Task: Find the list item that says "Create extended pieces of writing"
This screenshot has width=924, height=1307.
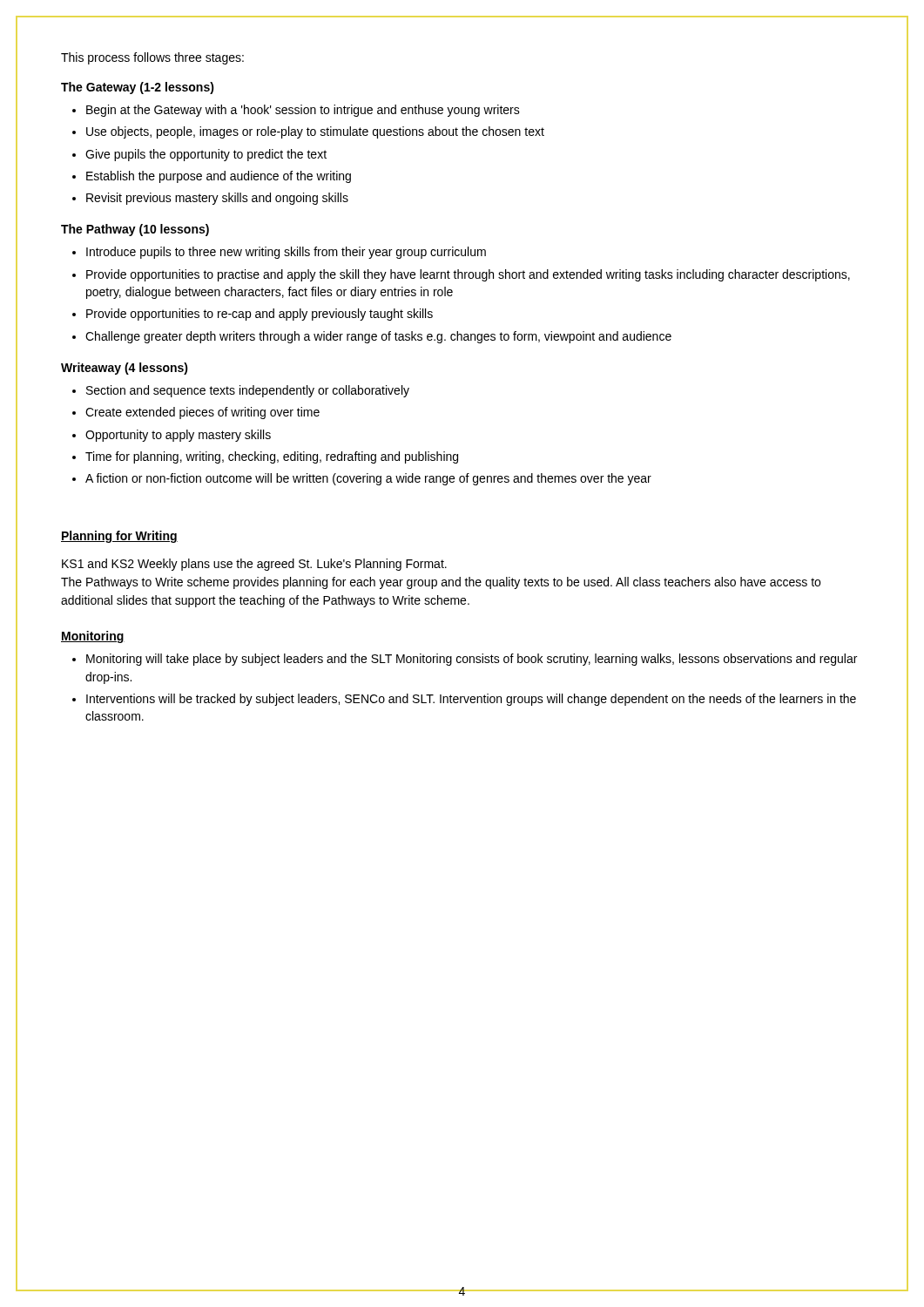Action: point(203,412)
